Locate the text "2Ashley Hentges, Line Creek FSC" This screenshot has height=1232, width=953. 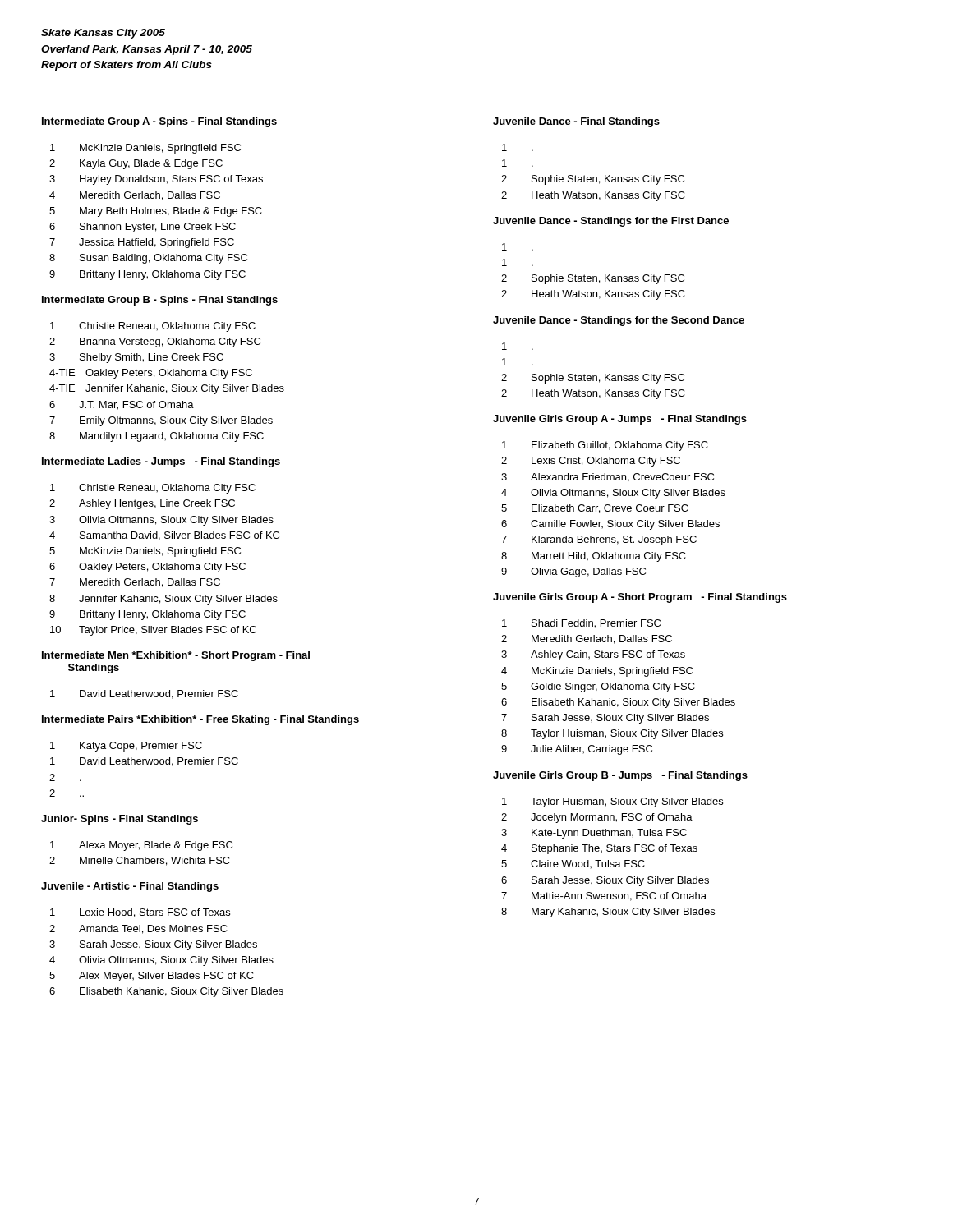click(x=251, y=504)
